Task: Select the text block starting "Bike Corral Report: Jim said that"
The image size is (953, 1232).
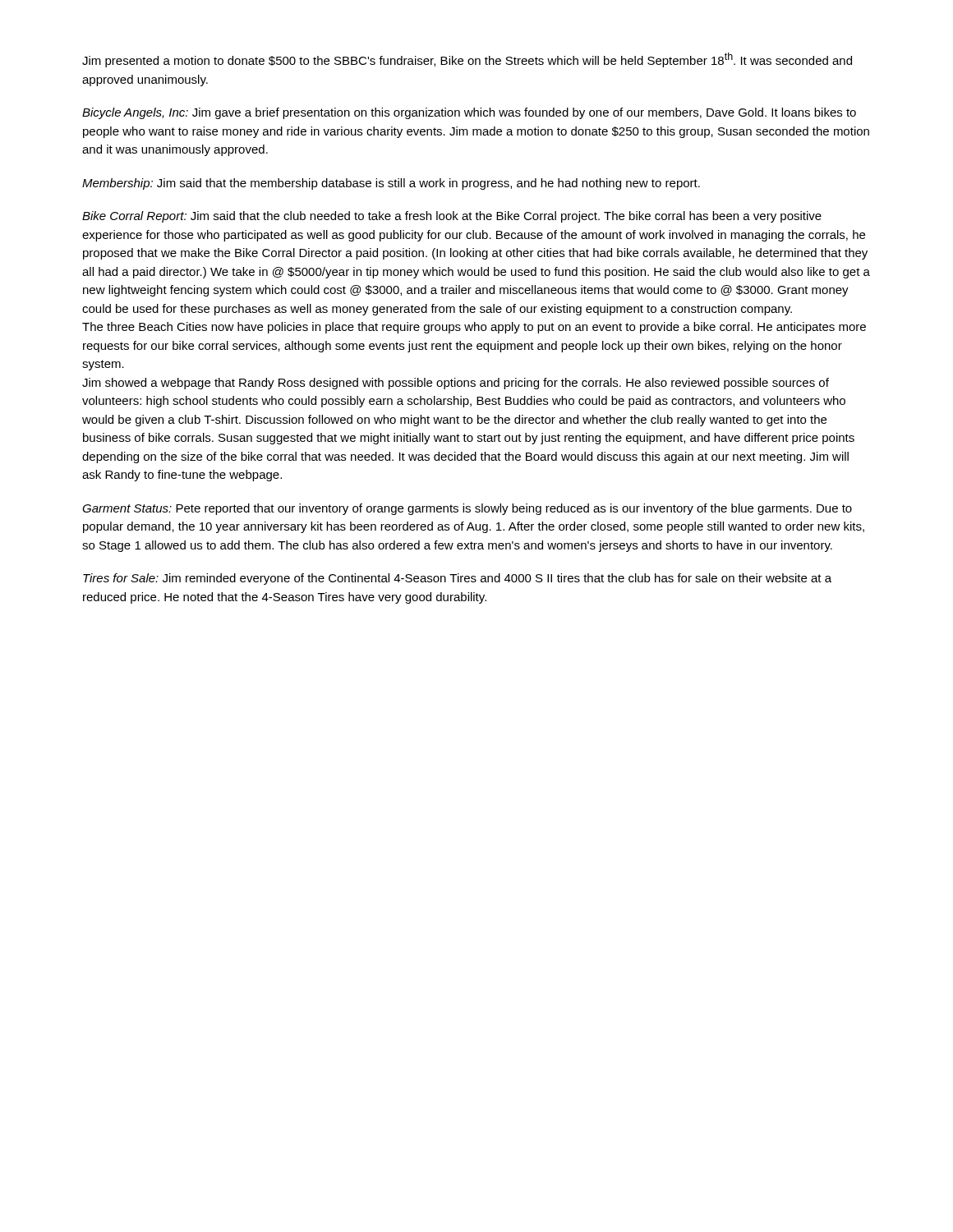Action: [x=476, y=345]
